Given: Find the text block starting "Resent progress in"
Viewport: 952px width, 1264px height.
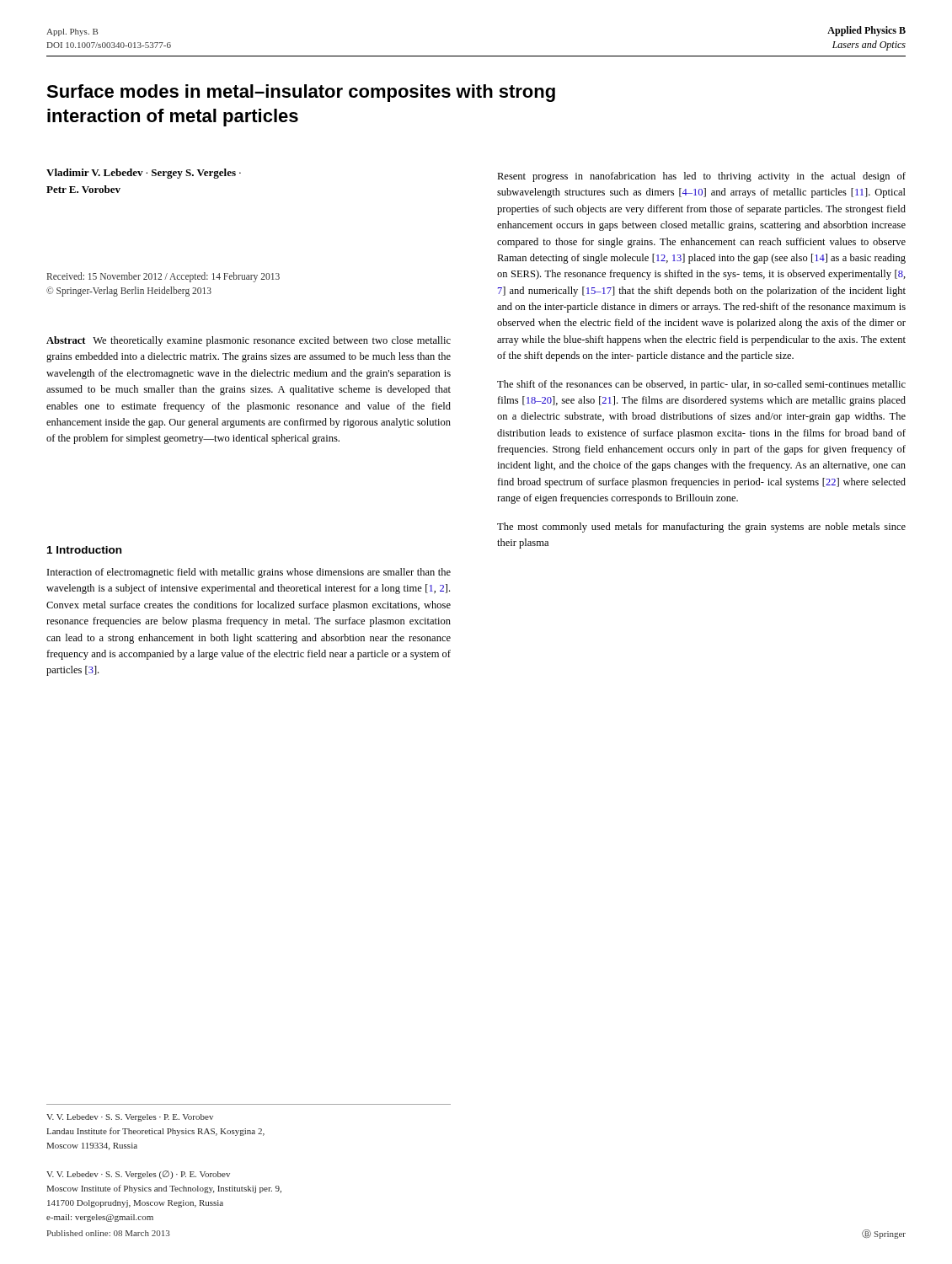Looking at the screenshot, I should (x=701, y=266).
